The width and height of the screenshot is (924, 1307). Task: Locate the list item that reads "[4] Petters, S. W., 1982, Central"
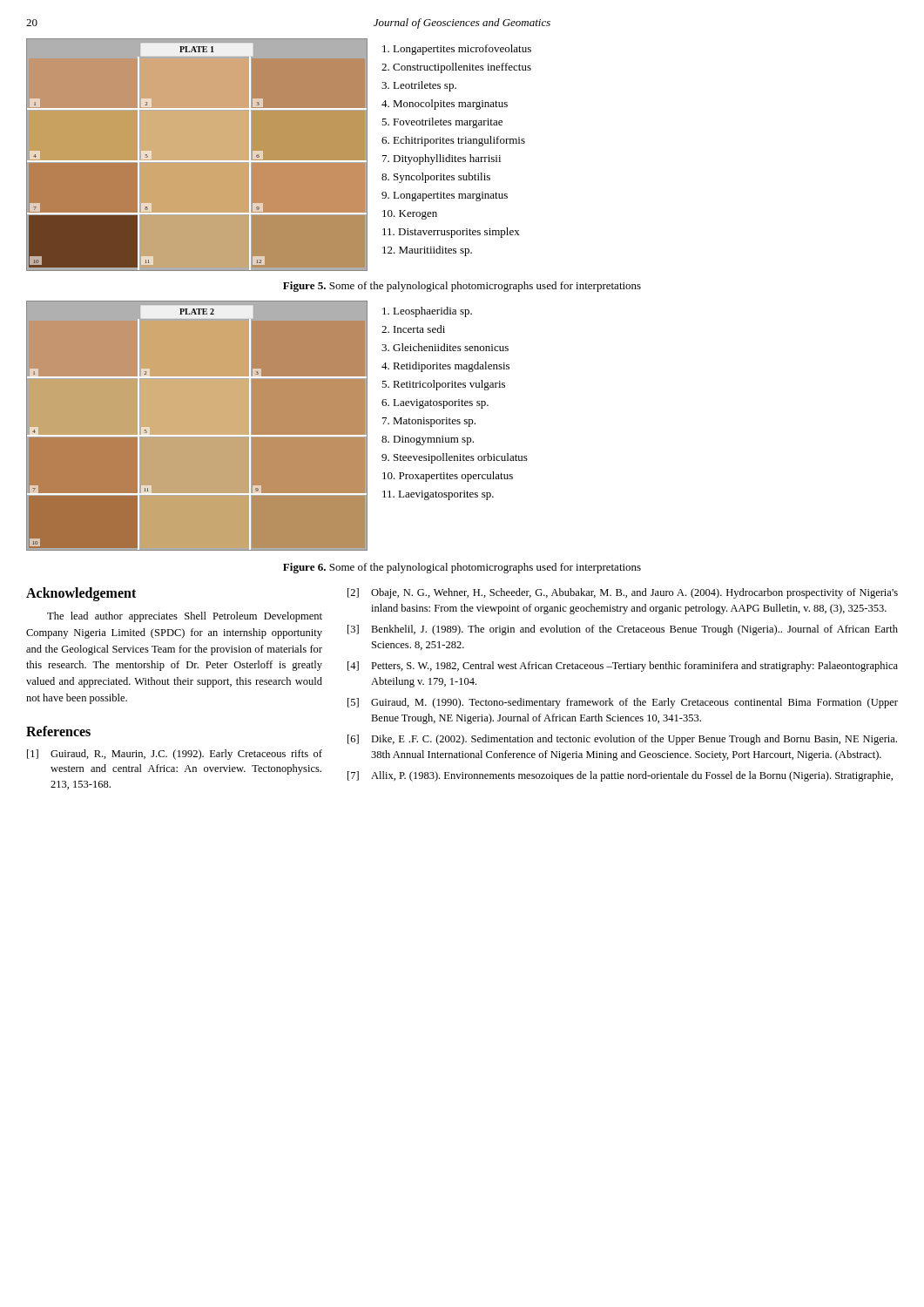pos(622,674)
